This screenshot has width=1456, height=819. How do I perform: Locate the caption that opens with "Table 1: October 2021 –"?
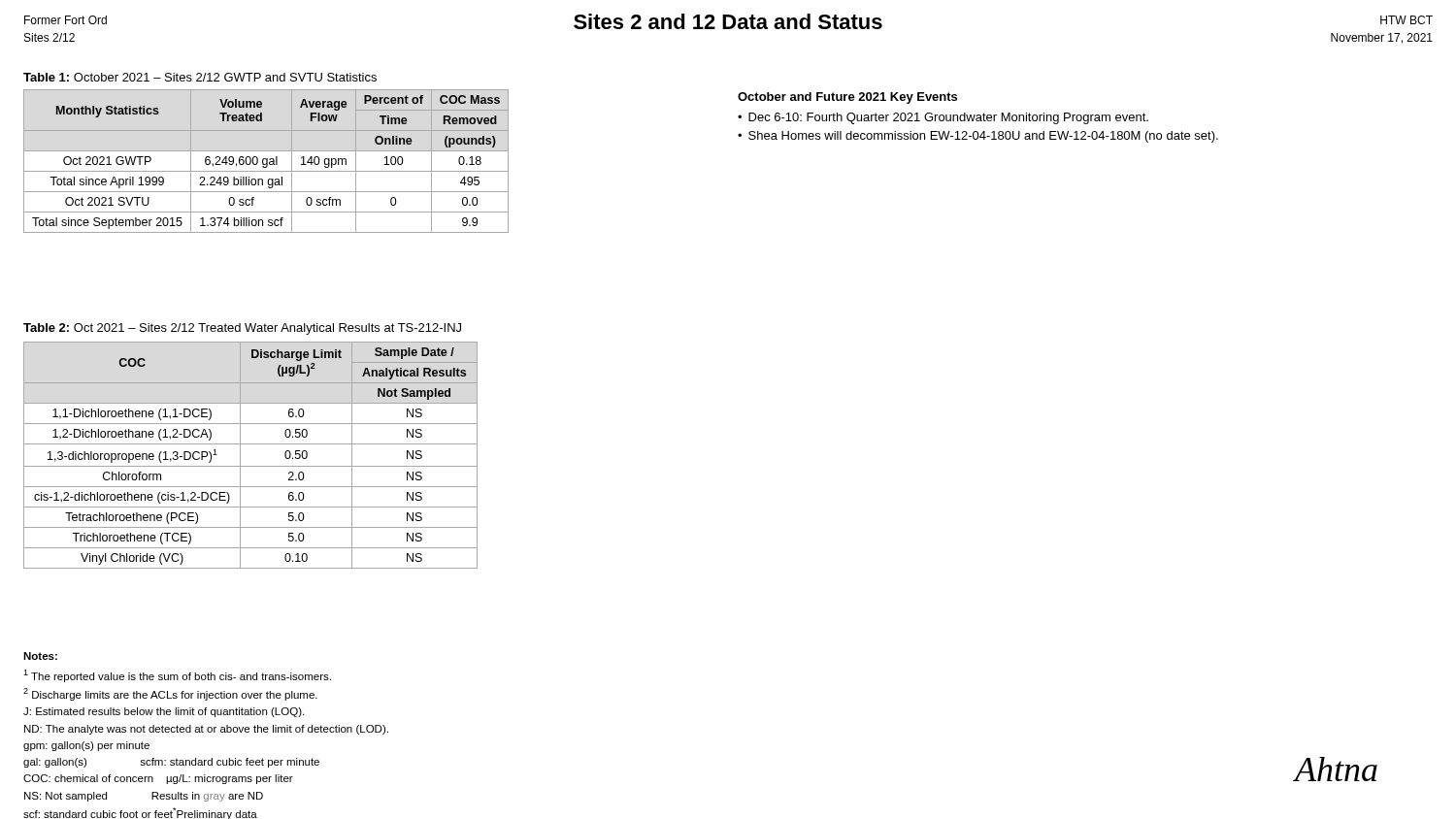tap(200, 77)
